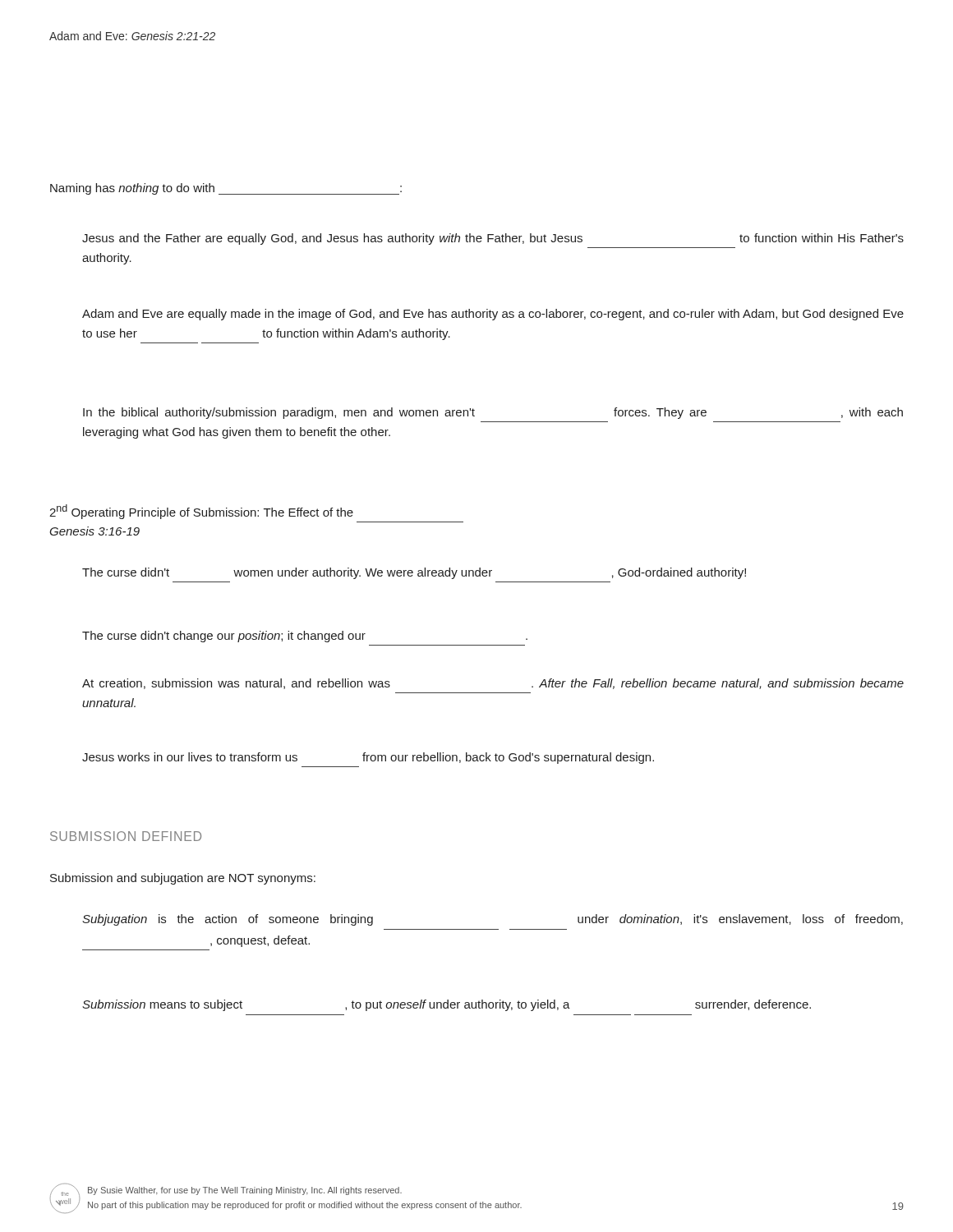Find the text starting "Jesus and the Father are equally God, and"
Screen dimensions: 1232x953
(493, 248)
